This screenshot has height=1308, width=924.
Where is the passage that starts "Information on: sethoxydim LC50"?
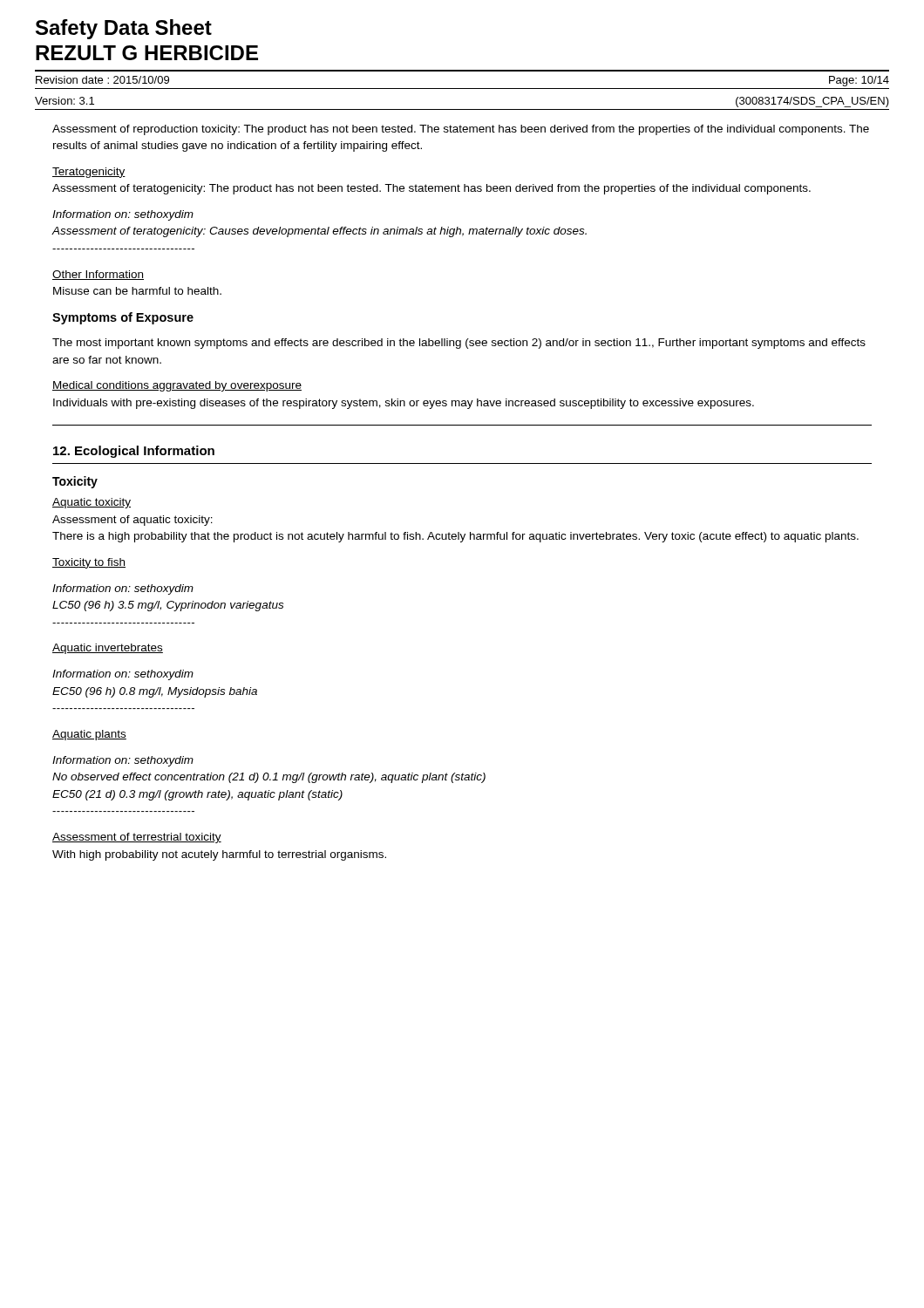pyautogui.click(x=168, y=605)
